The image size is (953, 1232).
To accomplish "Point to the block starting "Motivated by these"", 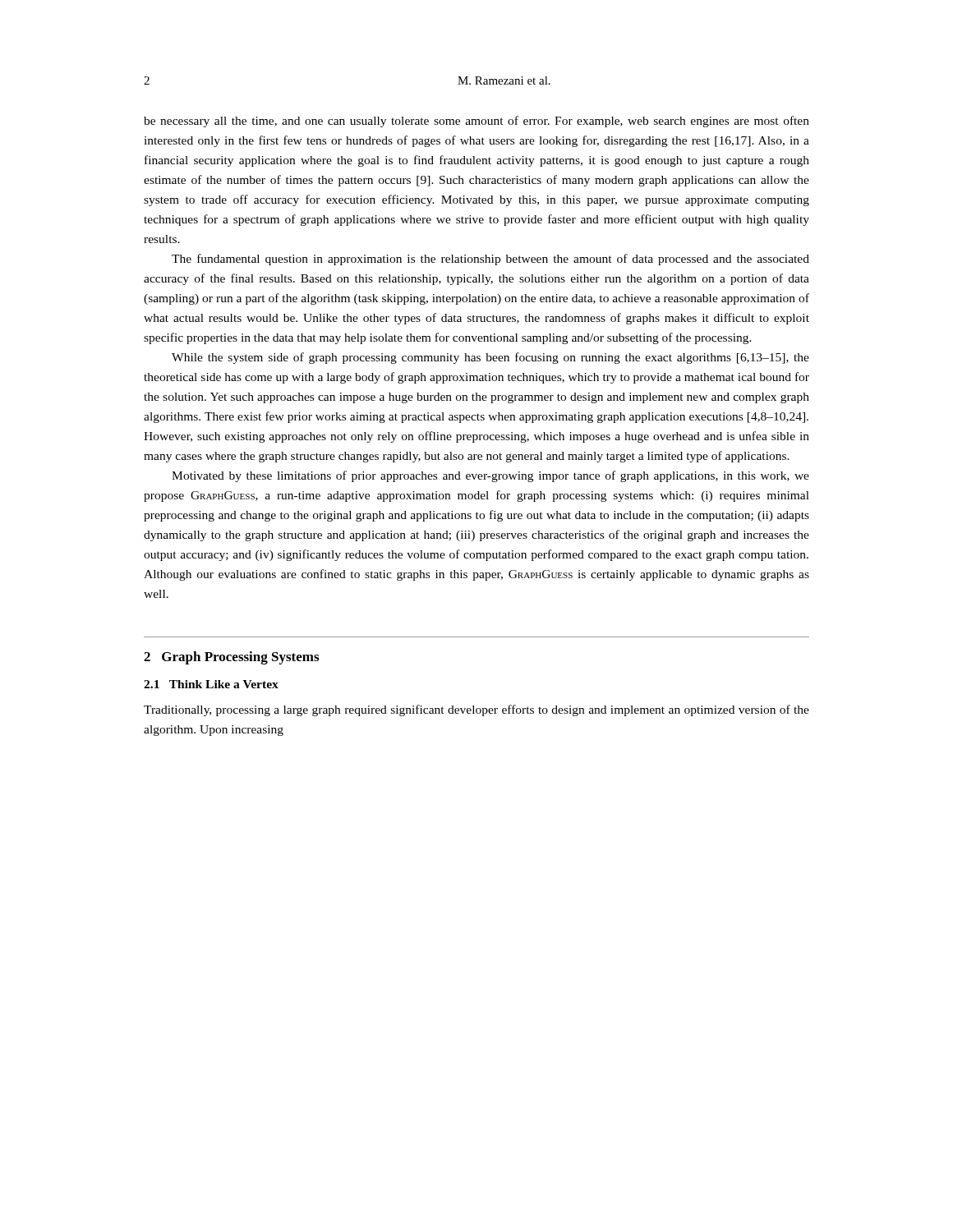I will 476,535.
